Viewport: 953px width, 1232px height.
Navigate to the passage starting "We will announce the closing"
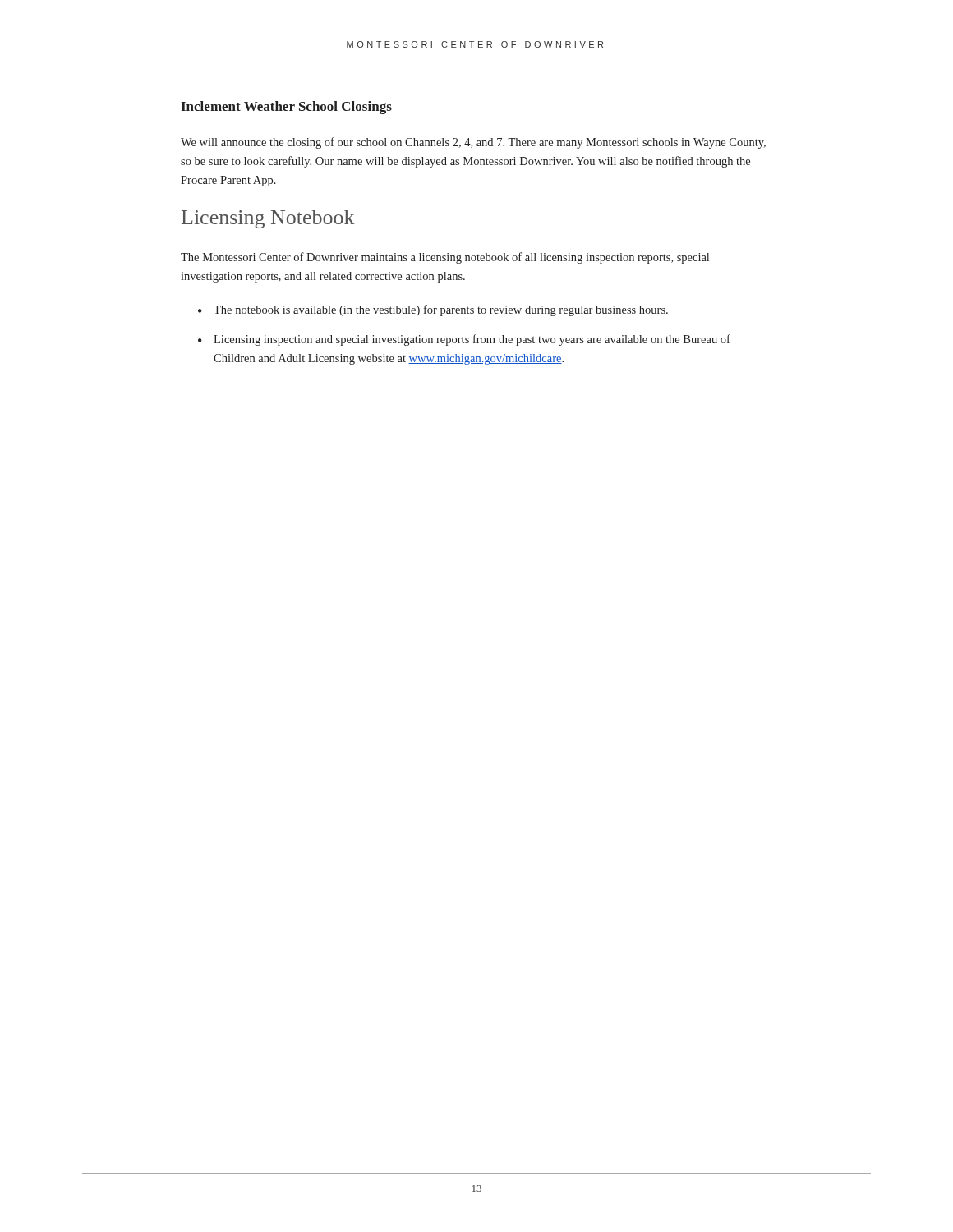coord(476,162)
